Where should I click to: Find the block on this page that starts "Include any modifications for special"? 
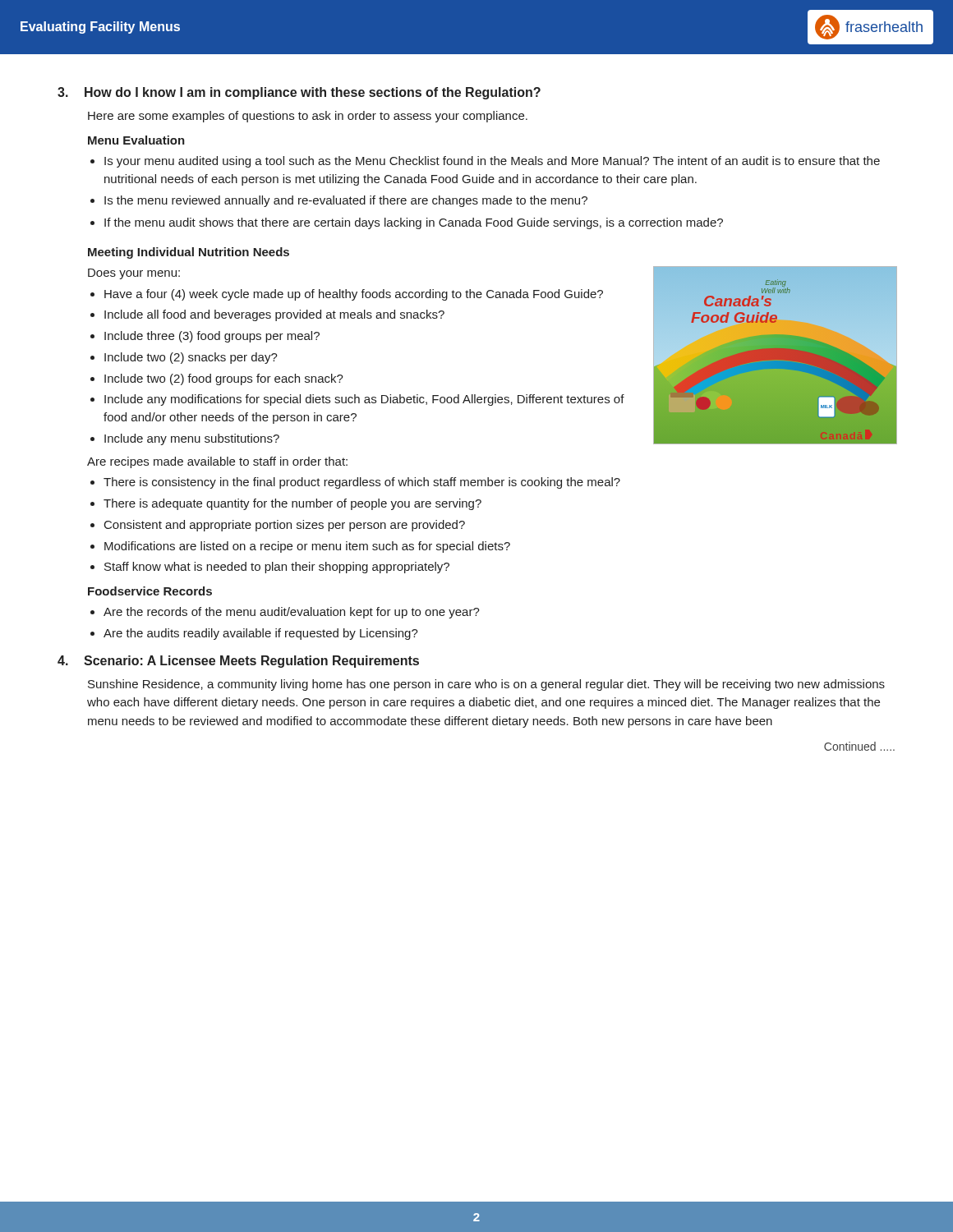point(370,408)
